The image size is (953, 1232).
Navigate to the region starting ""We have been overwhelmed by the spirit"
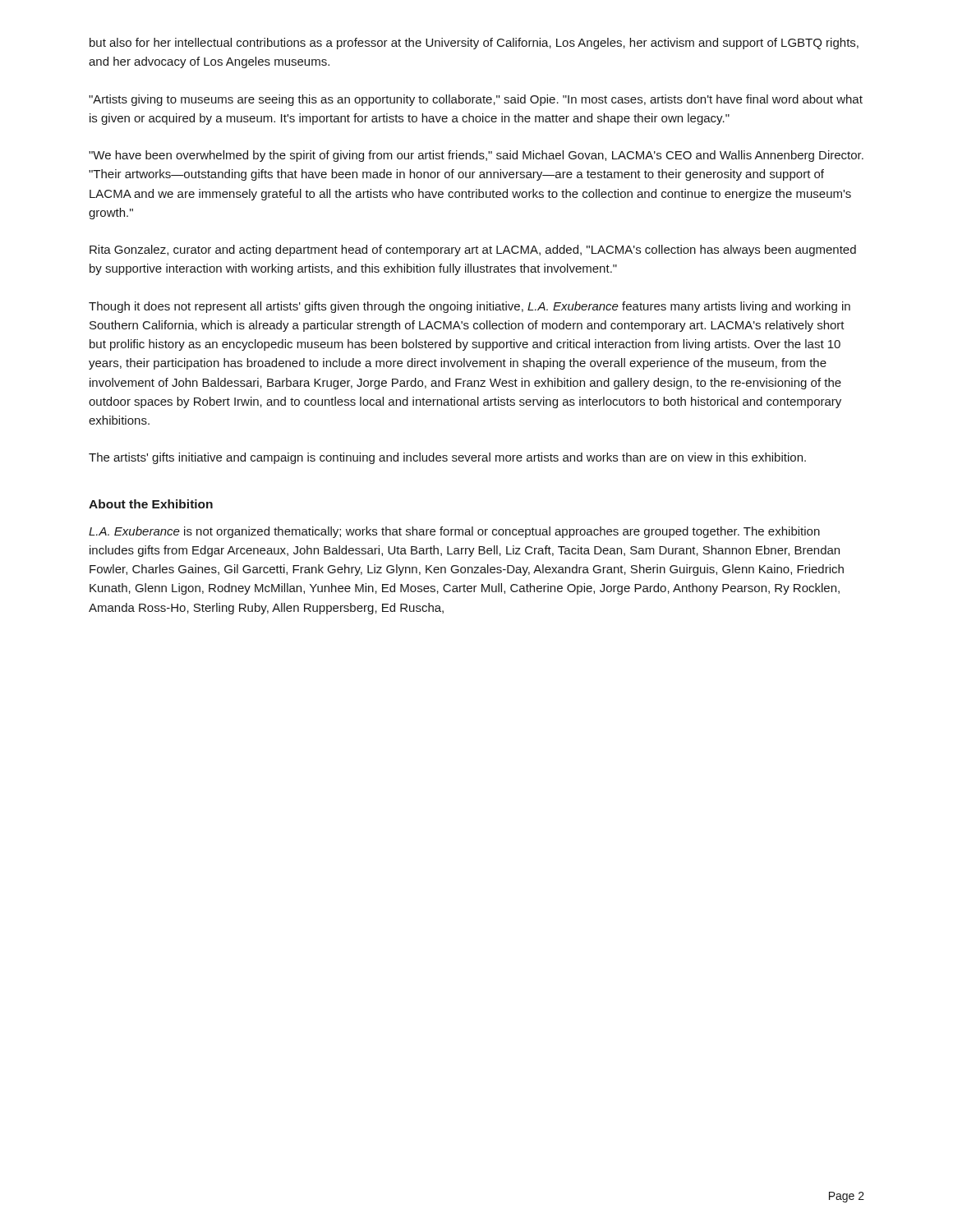point(476,183)
